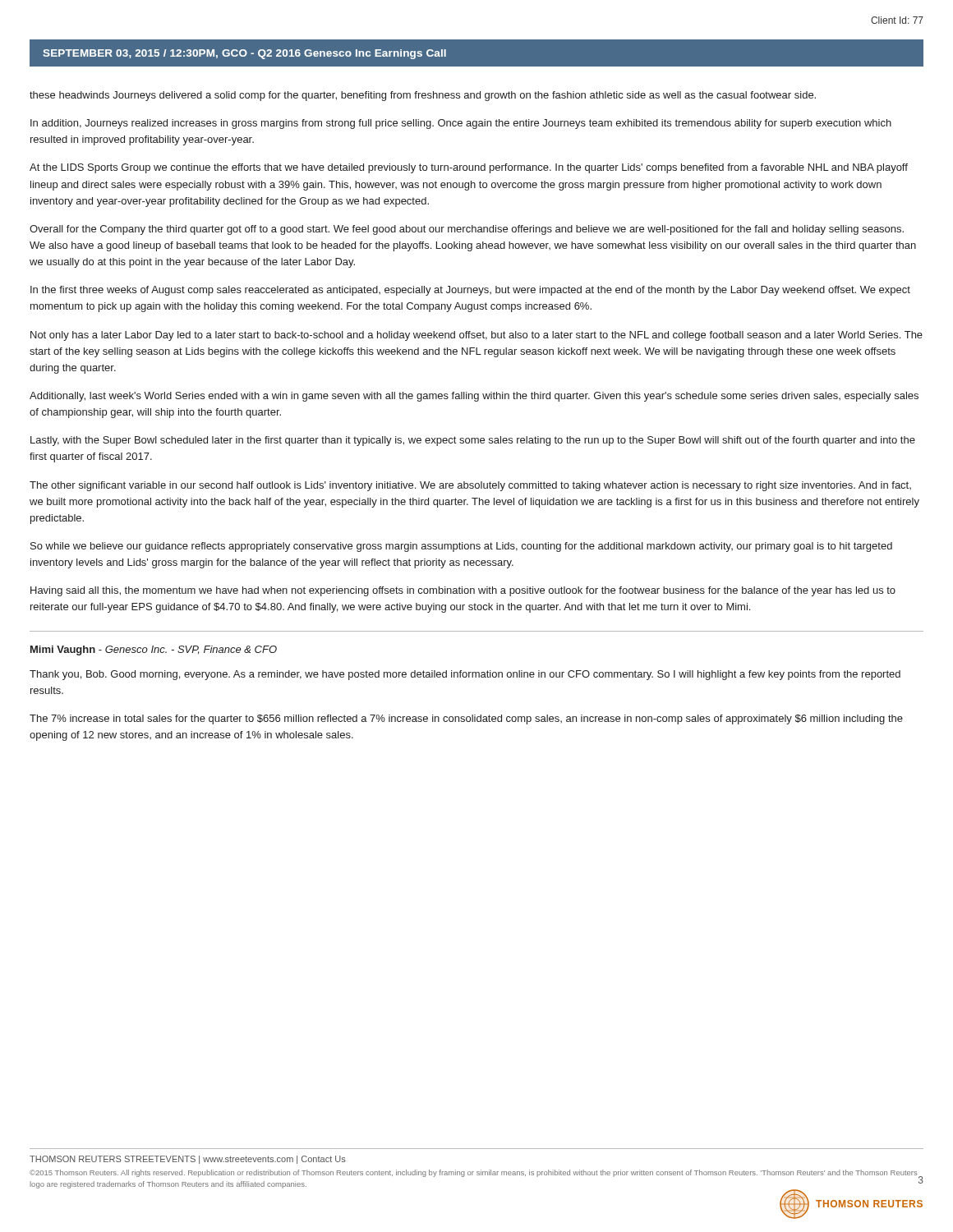
Task: Navigate to the region starting "Thank you, Bob."
Action: click(x=476, y=682)
